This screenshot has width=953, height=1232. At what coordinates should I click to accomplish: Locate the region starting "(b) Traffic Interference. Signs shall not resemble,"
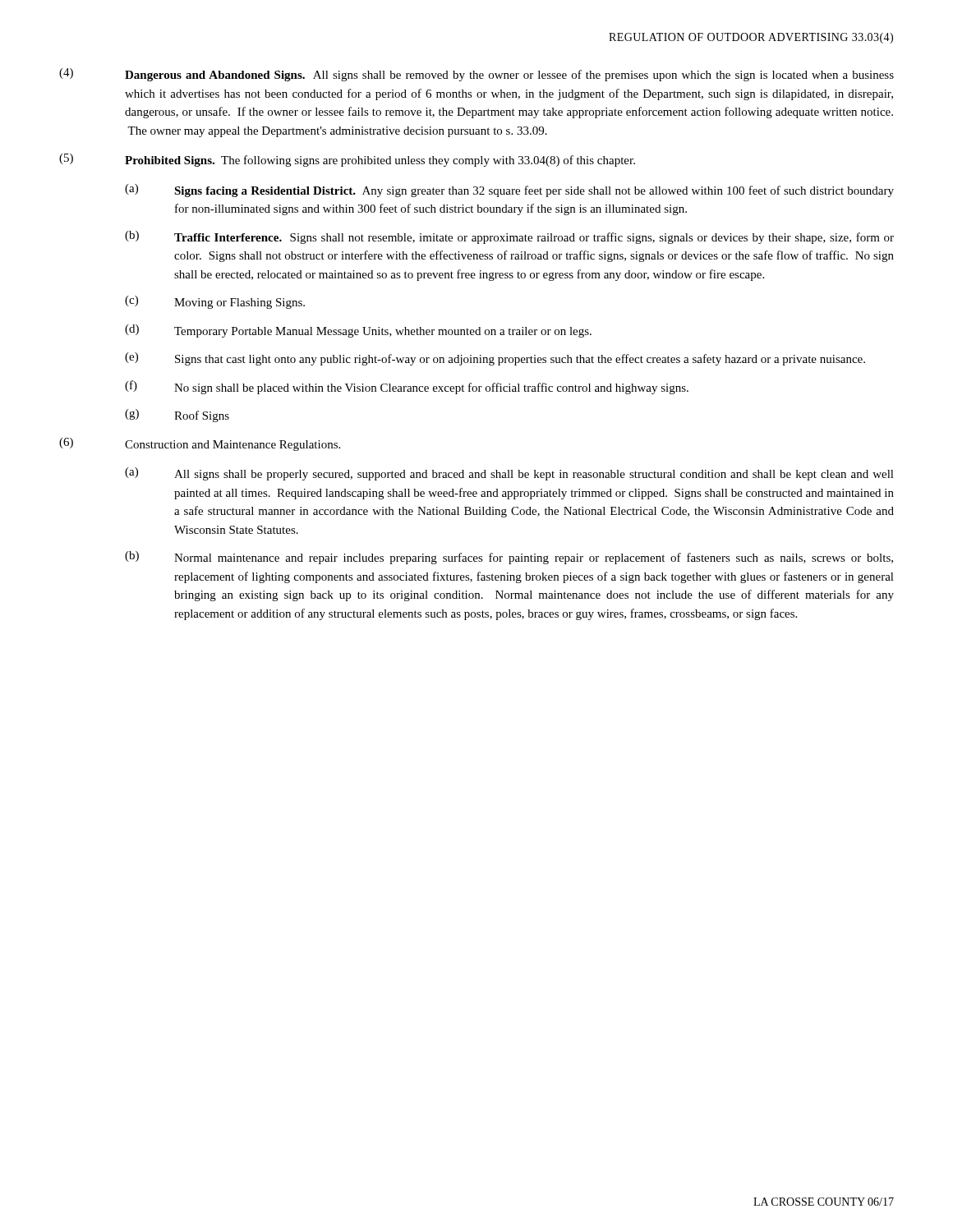tap(509, 256)
